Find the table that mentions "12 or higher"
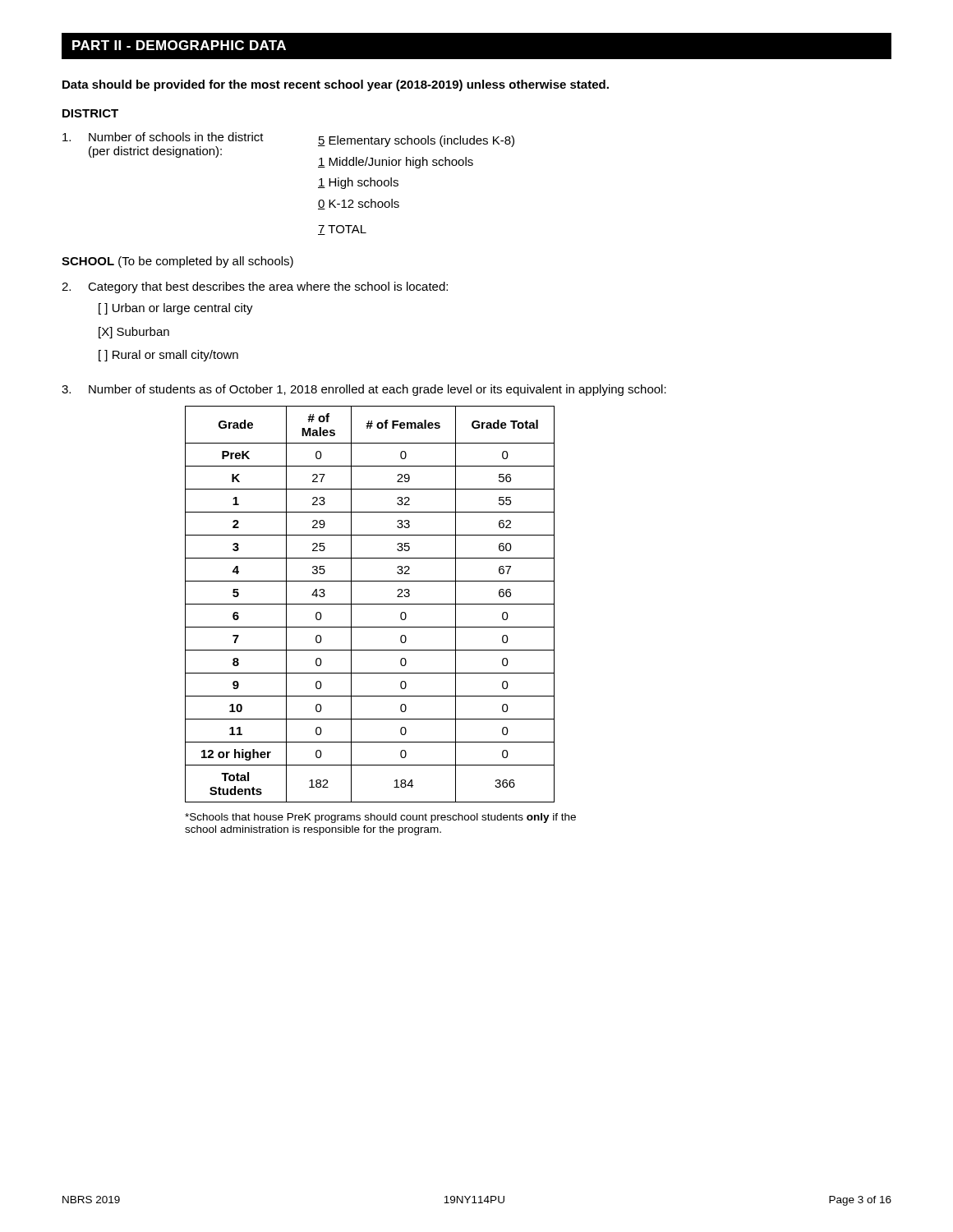953x1232 pixels. 538,604
